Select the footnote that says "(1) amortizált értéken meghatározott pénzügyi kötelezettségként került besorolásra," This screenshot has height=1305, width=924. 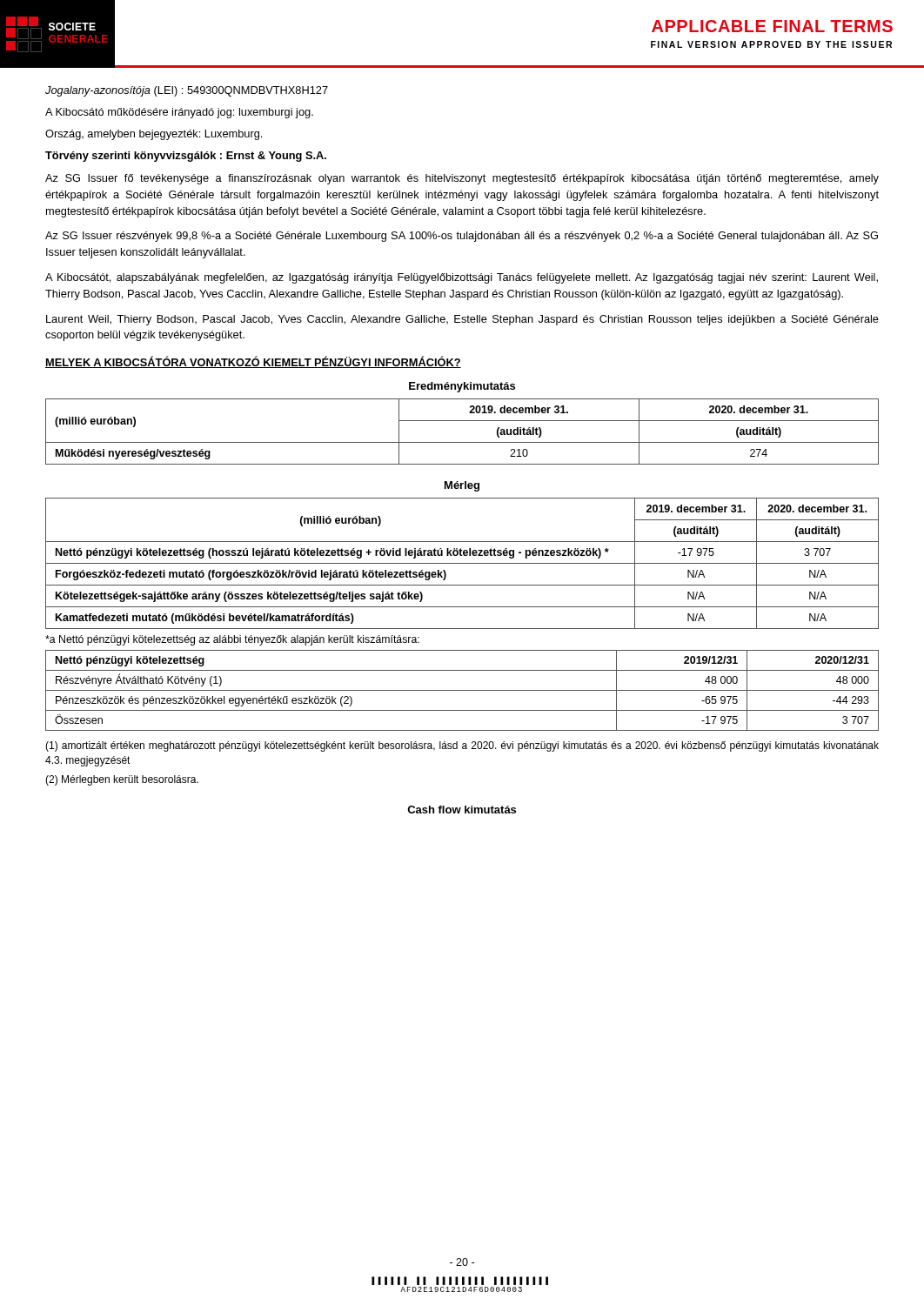[462, 753]
